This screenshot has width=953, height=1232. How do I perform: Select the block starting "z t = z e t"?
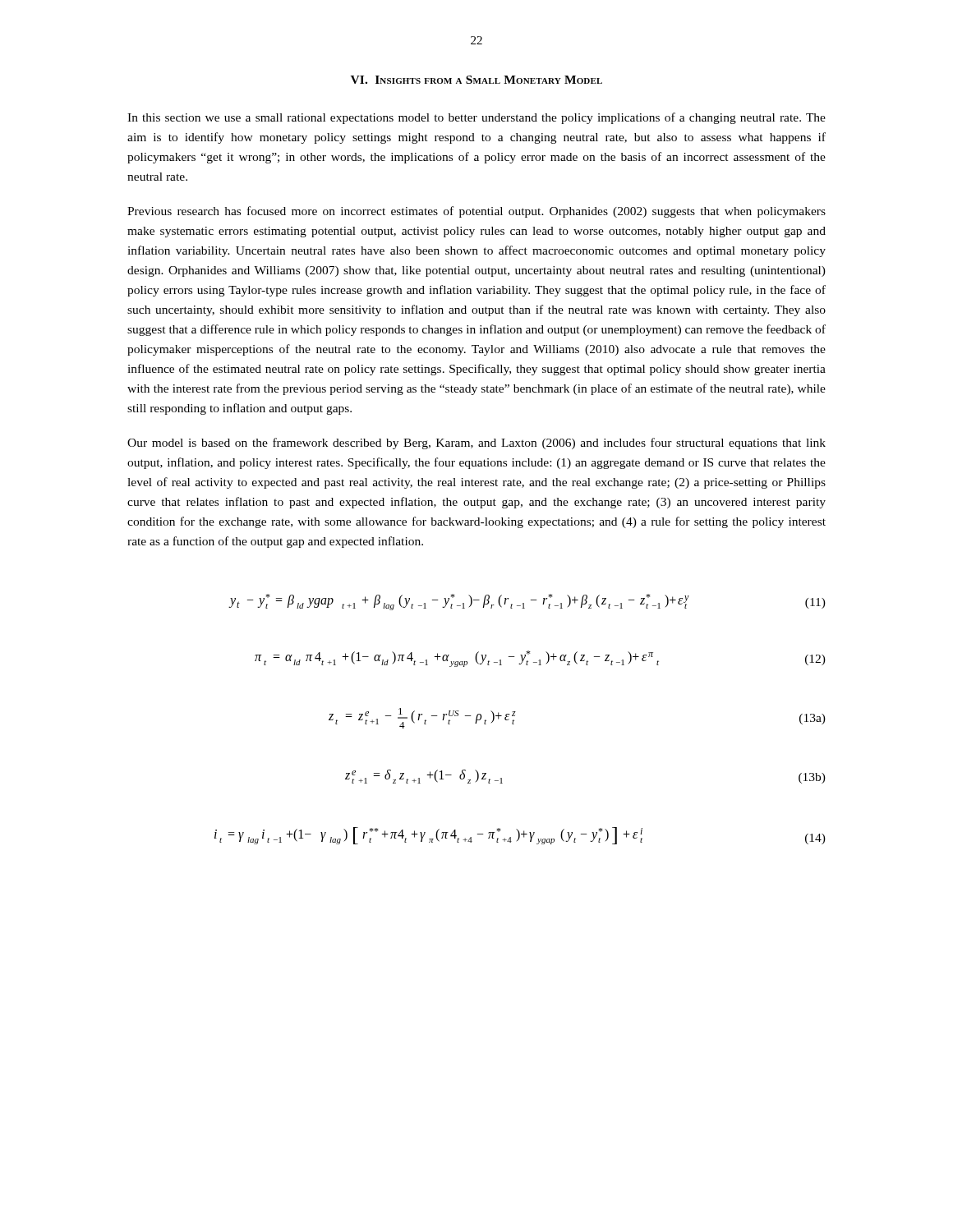(476, 718)
